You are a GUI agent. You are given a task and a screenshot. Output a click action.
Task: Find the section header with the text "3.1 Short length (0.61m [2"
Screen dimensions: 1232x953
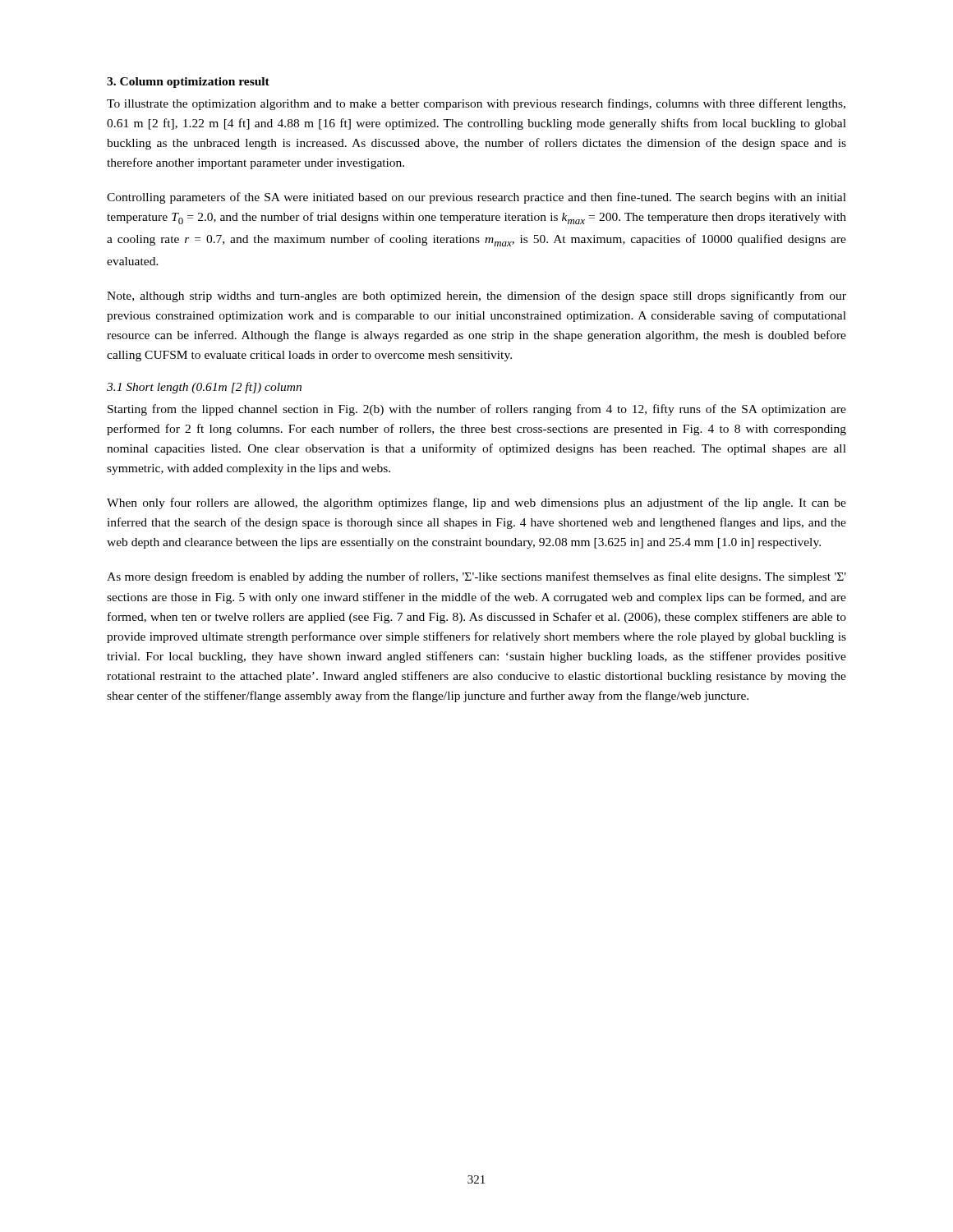[204, 387]
